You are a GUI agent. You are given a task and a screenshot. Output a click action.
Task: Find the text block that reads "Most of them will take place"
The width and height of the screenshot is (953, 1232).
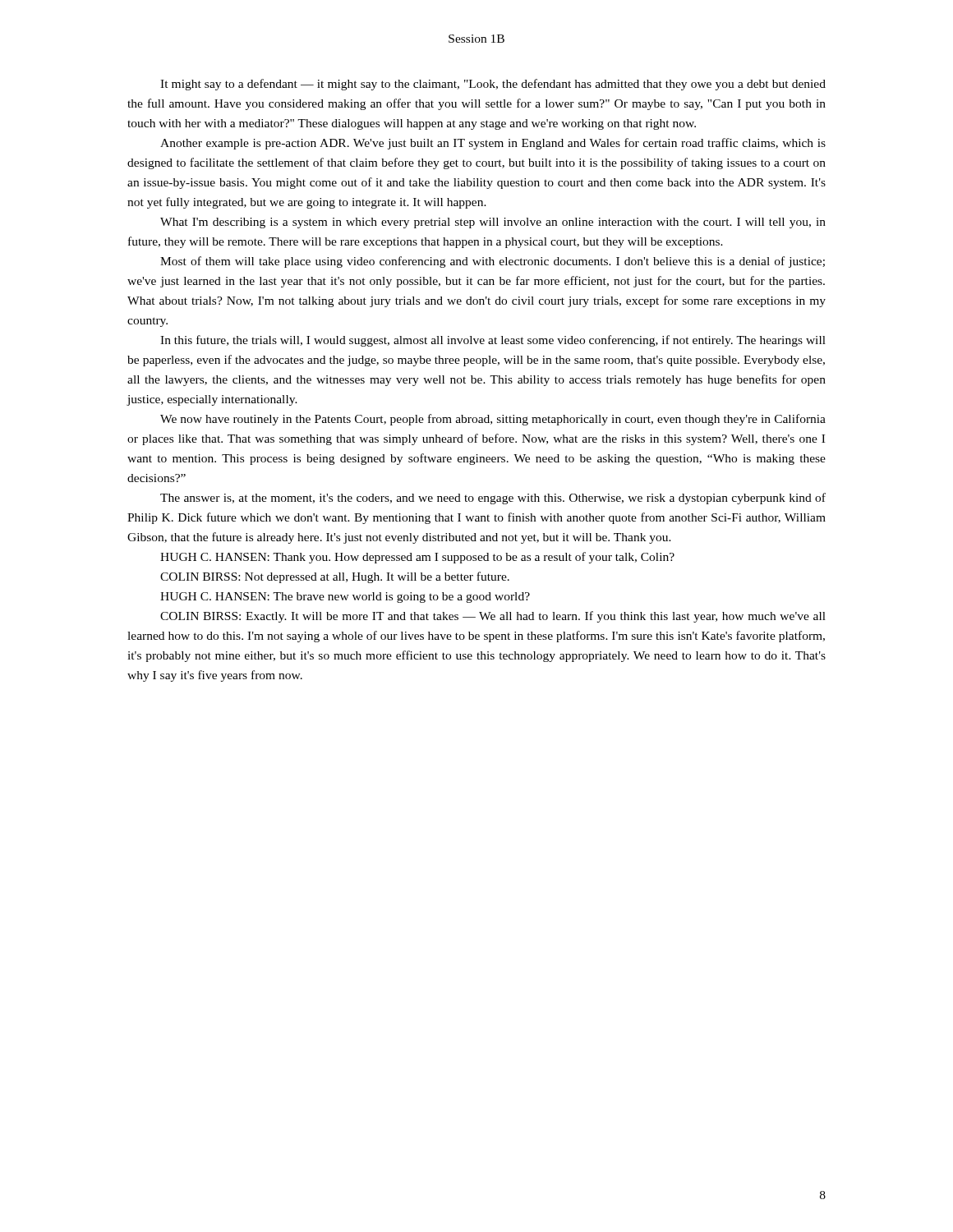click(x=476, y=291)
